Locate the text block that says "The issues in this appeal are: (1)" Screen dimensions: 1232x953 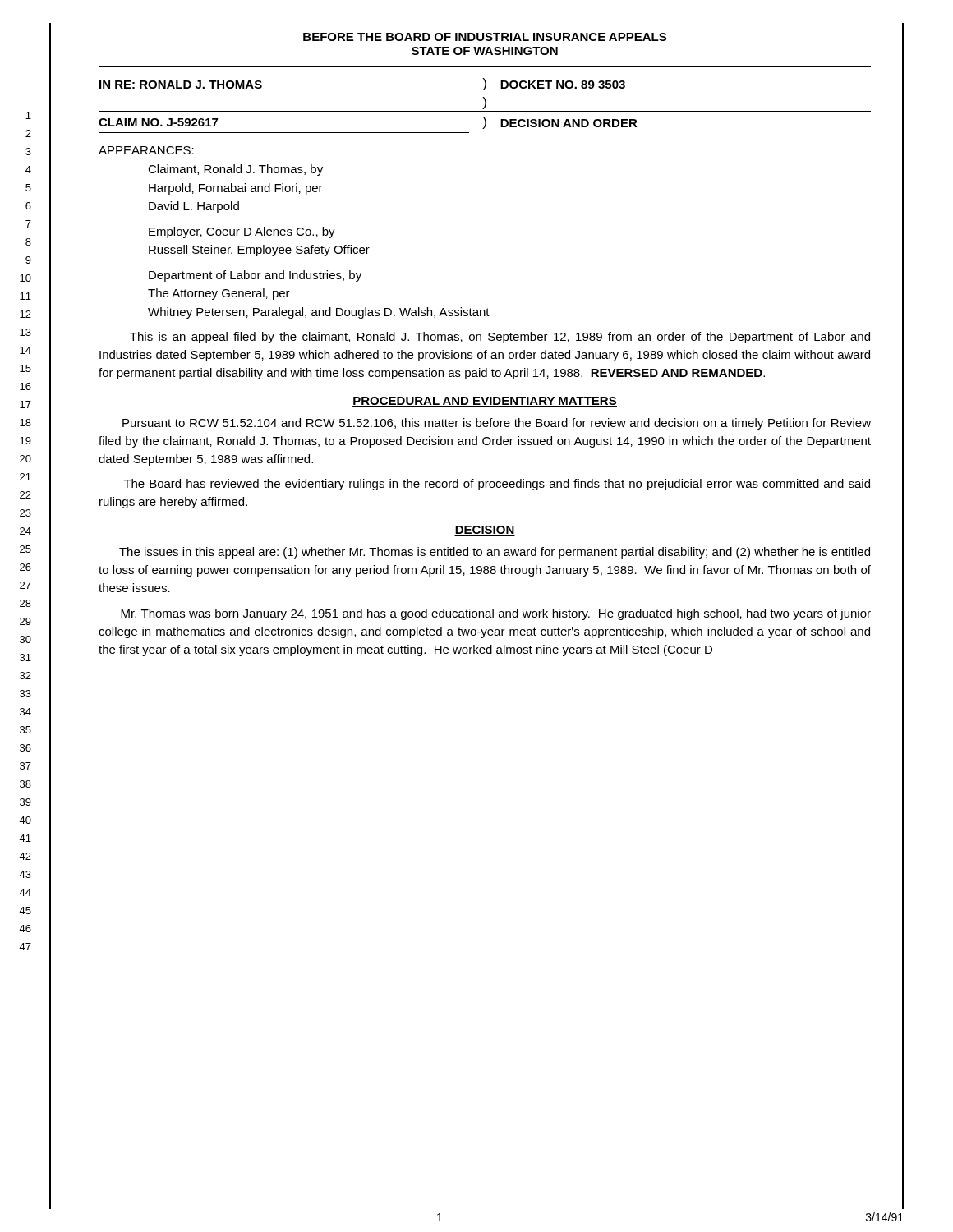click(485, 570)
